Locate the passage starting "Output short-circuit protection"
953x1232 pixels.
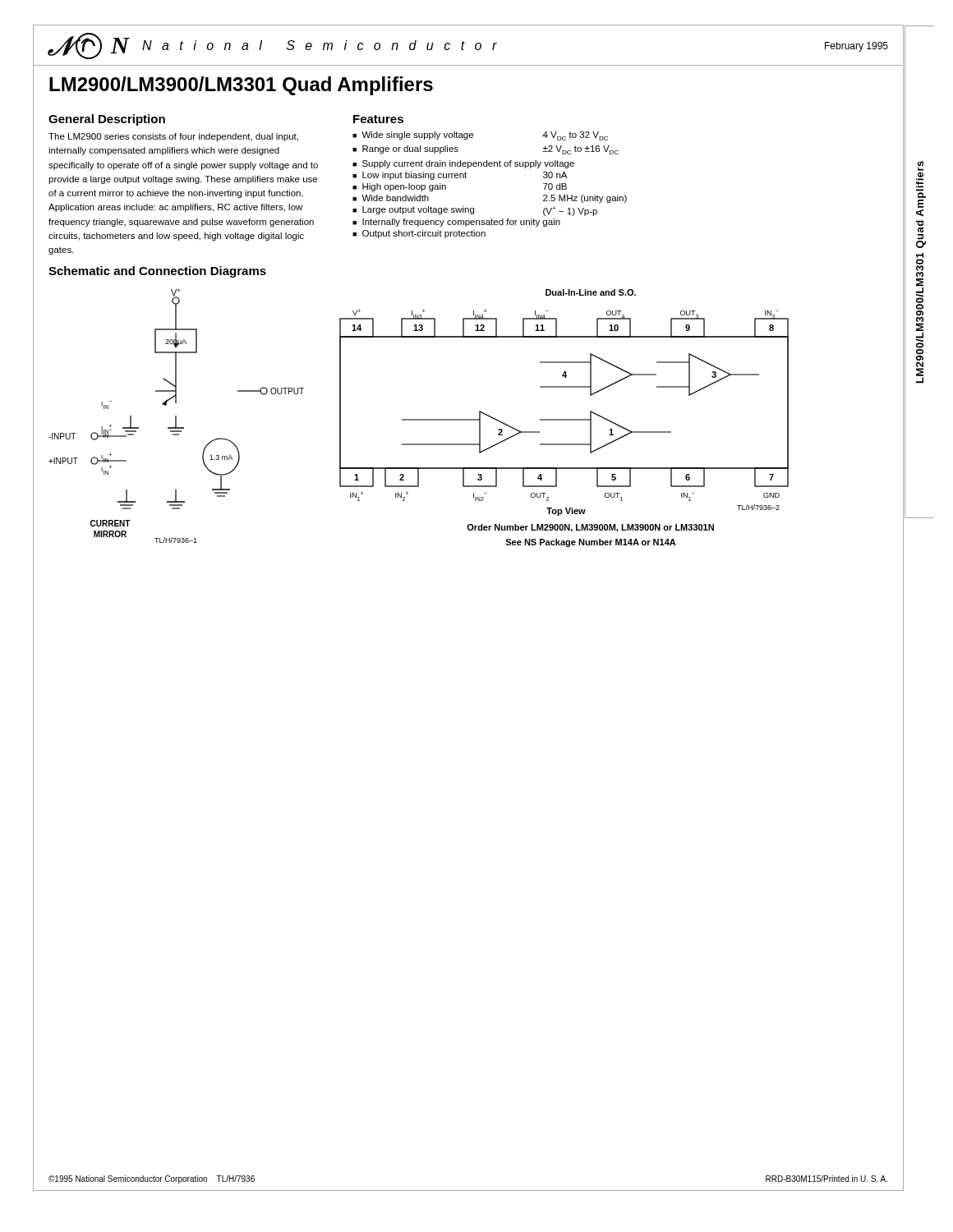point(424,234)
